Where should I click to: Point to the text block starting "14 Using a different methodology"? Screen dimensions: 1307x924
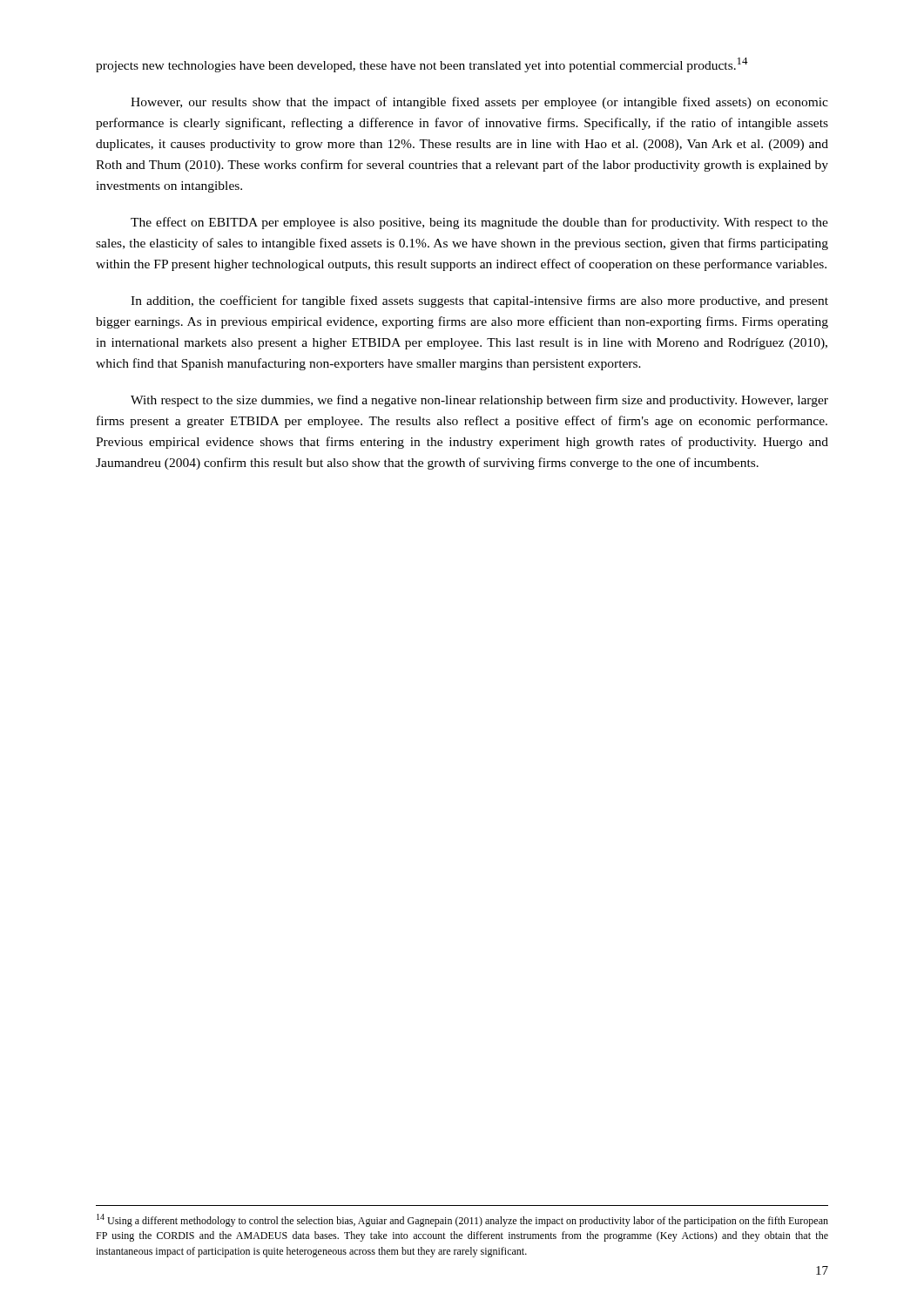[x=462, y=1235]
